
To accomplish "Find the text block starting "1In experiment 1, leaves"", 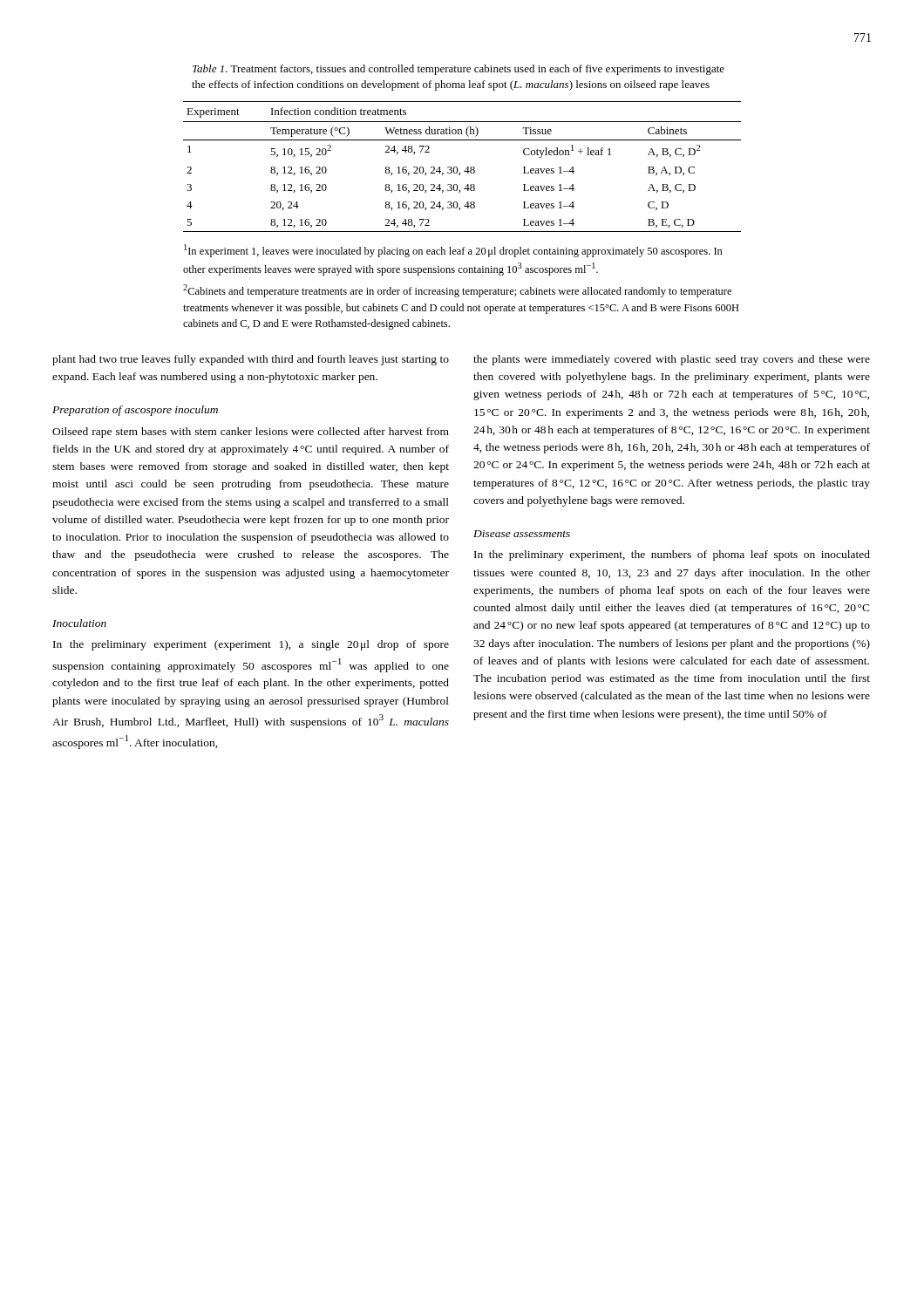I will click(453, 259).
